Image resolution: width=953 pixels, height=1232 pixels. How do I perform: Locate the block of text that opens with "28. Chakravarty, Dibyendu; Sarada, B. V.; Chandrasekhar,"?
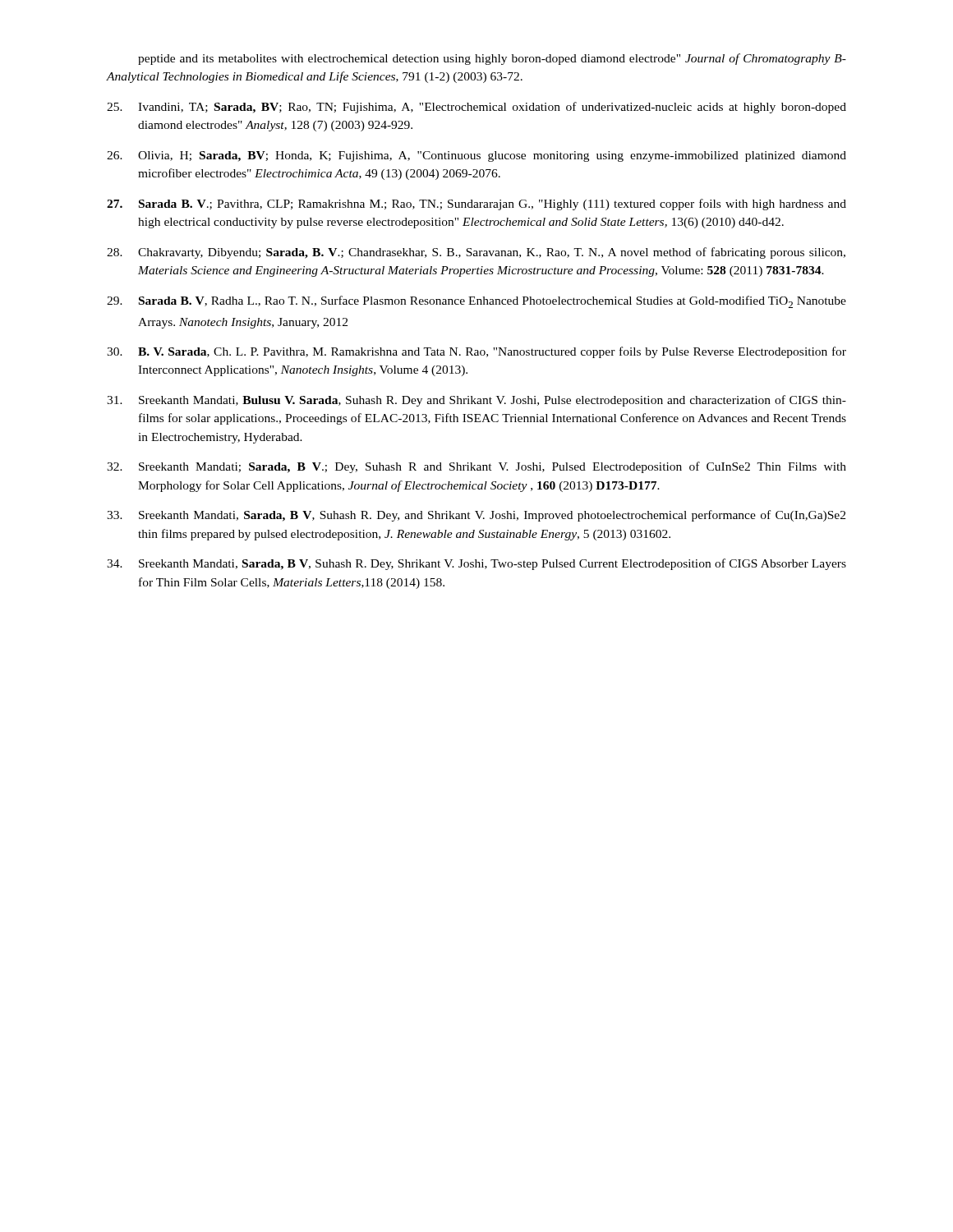pyautogui.click(x=476, y=261)
